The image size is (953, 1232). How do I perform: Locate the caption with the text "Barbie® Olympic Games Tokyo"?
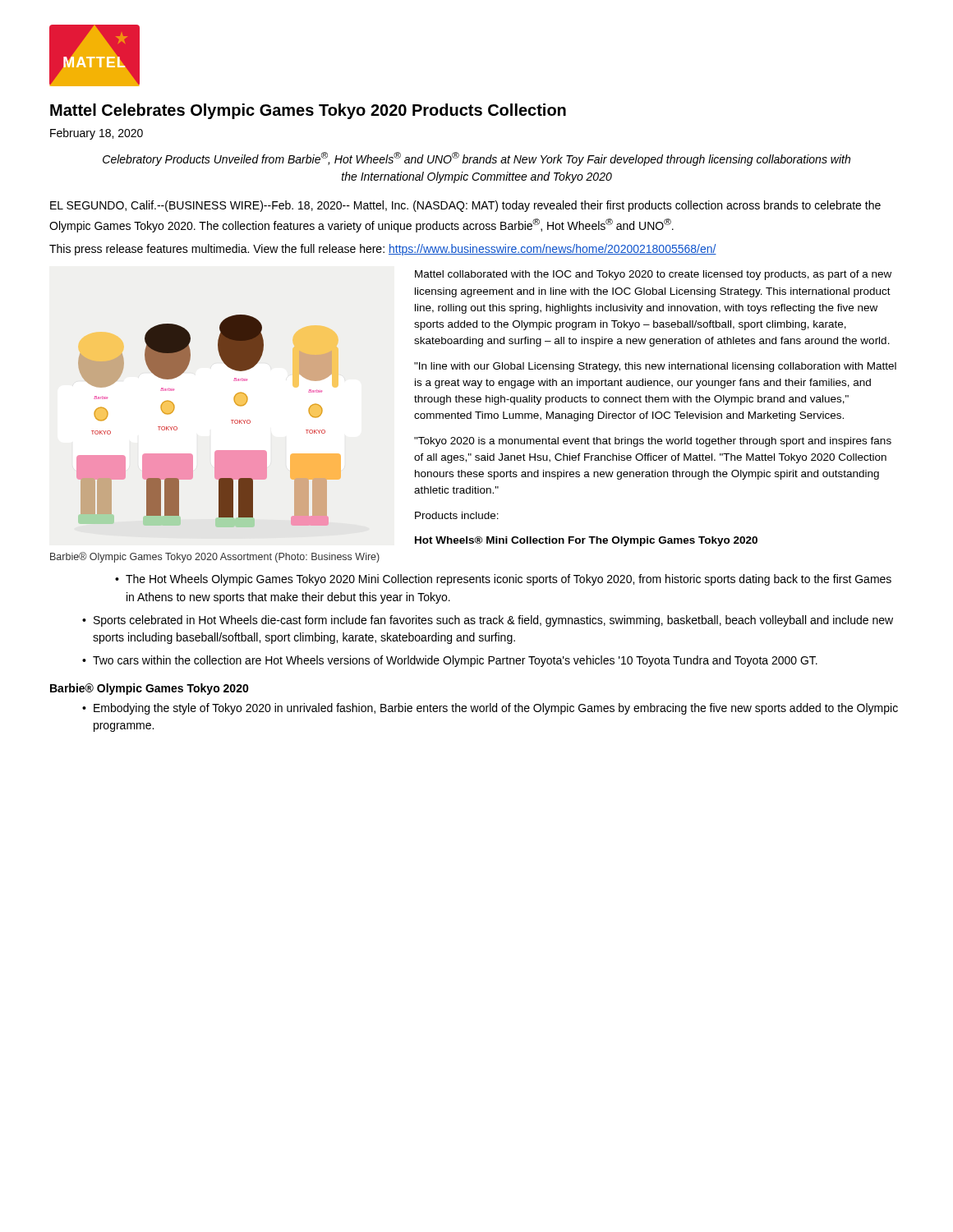pos(215,557)
